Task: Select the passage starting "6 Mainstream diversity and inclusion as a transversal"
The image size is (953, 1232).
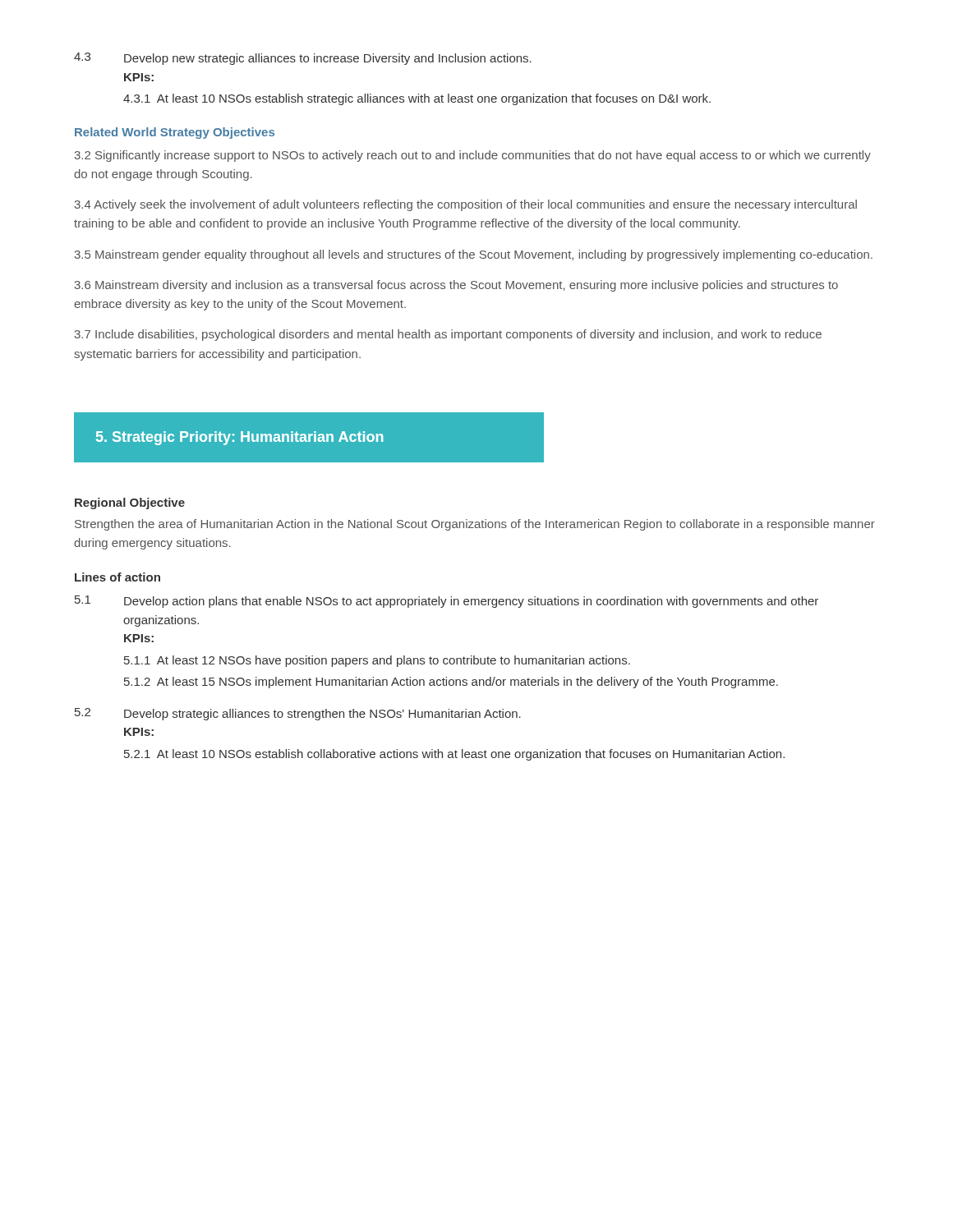Action: [x=456, y=294]
